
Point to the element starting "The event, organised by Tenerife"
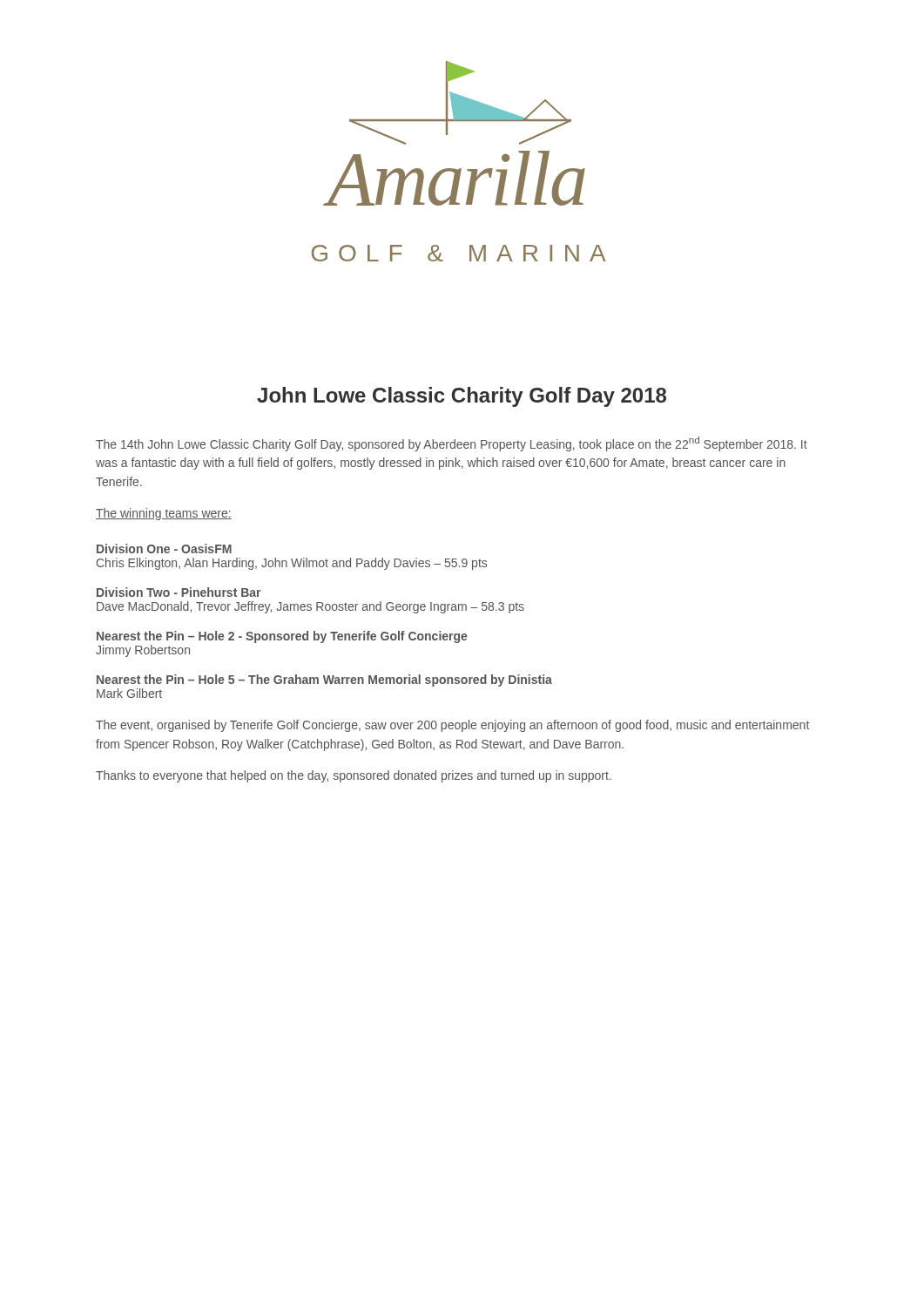453,735
